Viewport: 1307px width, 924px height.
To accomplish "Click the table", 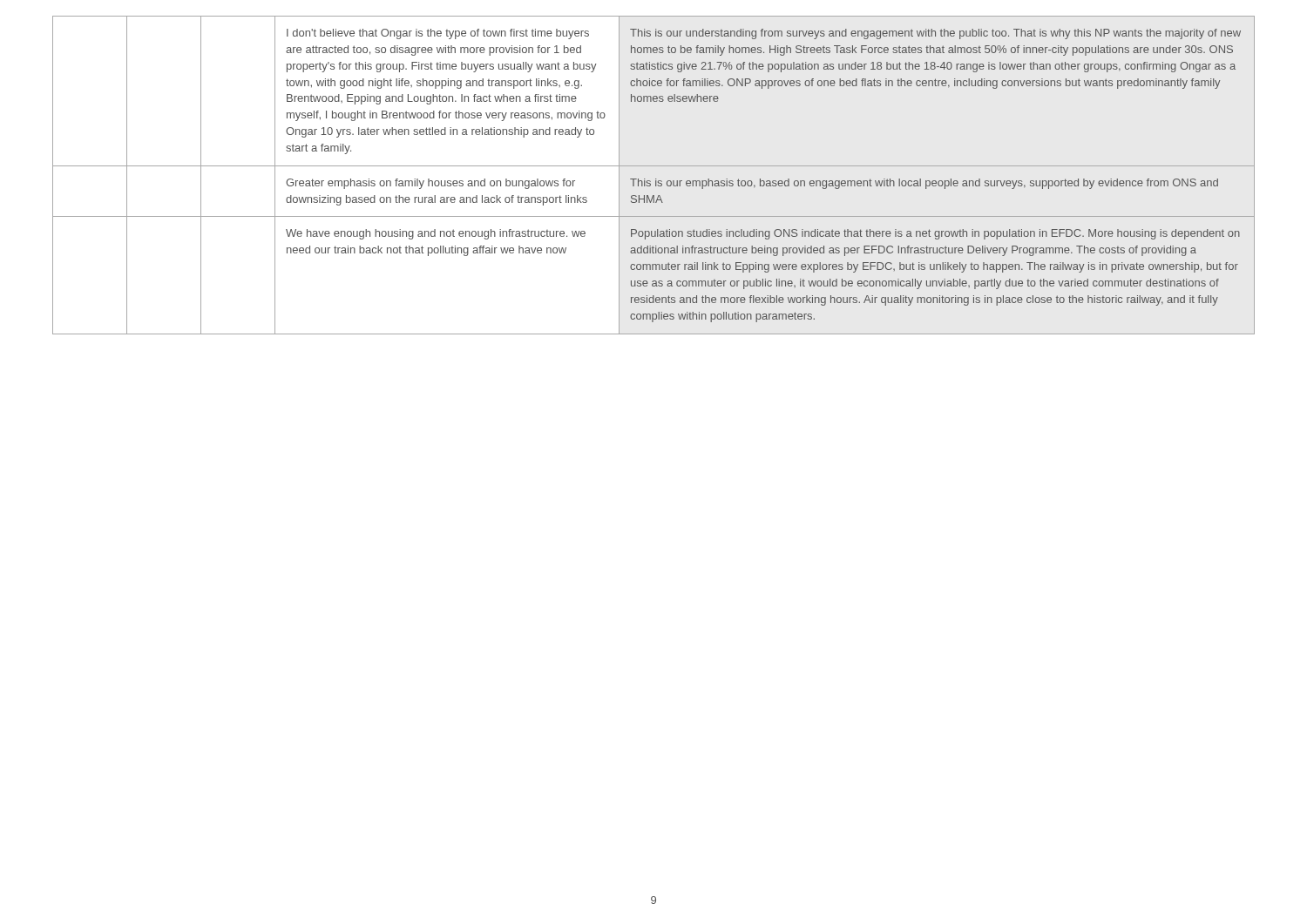I will point(654,435).
